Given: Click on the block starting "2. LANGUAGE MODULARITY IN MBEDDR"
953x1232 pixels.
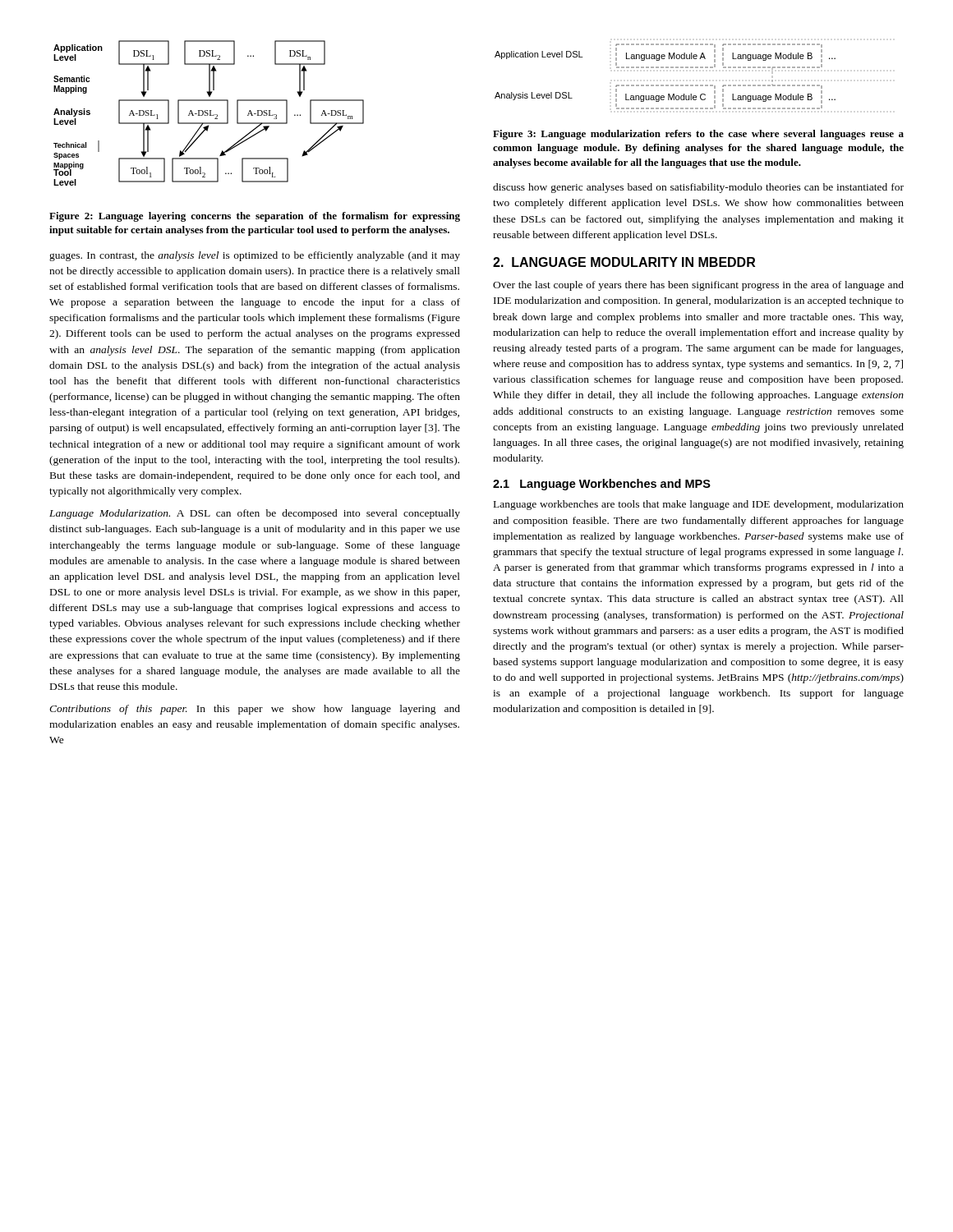Looking at the screenshot, I should (698, 263).
